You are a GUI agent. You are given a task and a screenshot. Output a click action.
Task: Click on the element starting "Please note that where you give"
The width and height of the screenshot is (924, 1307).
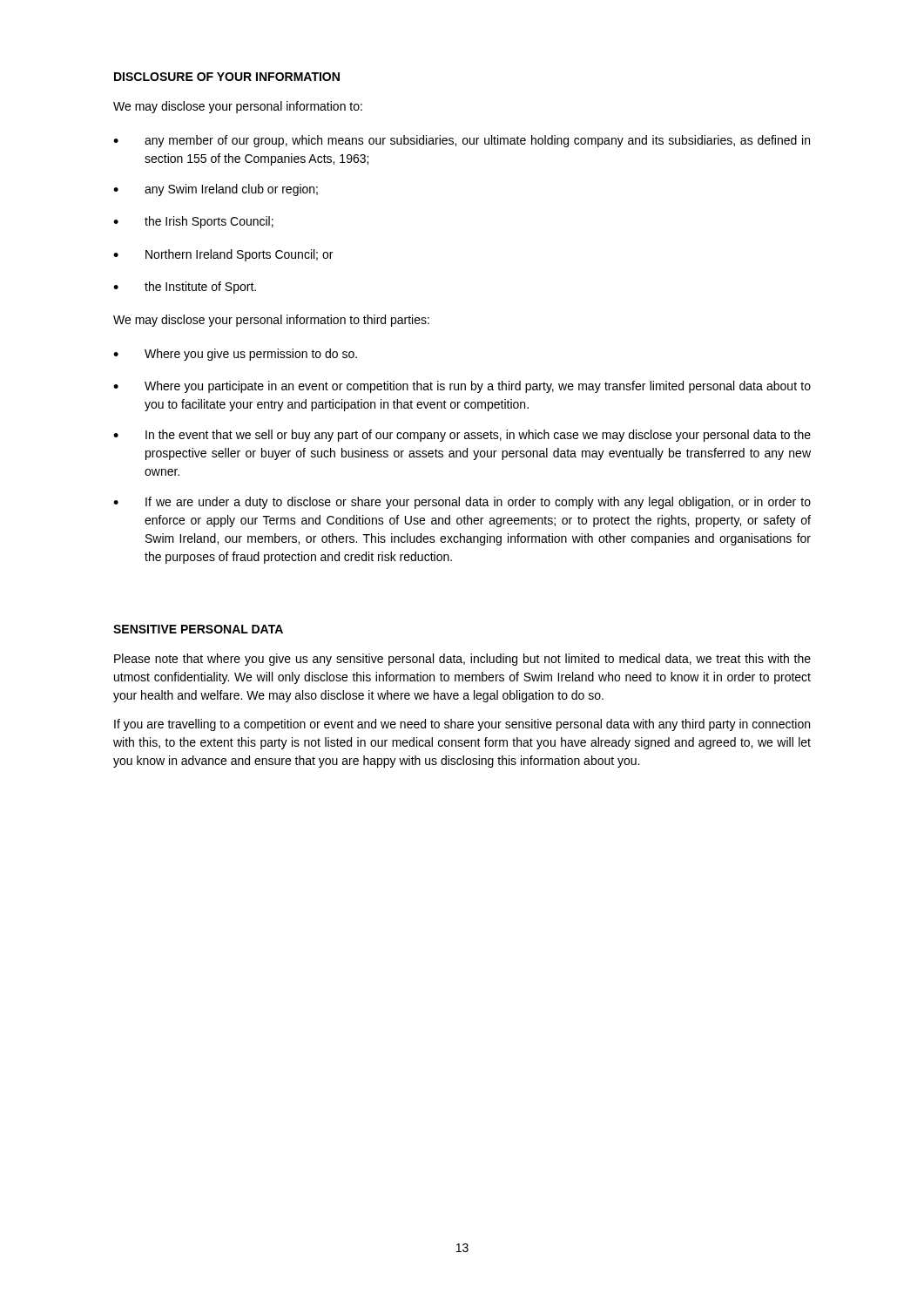(462, 677)
